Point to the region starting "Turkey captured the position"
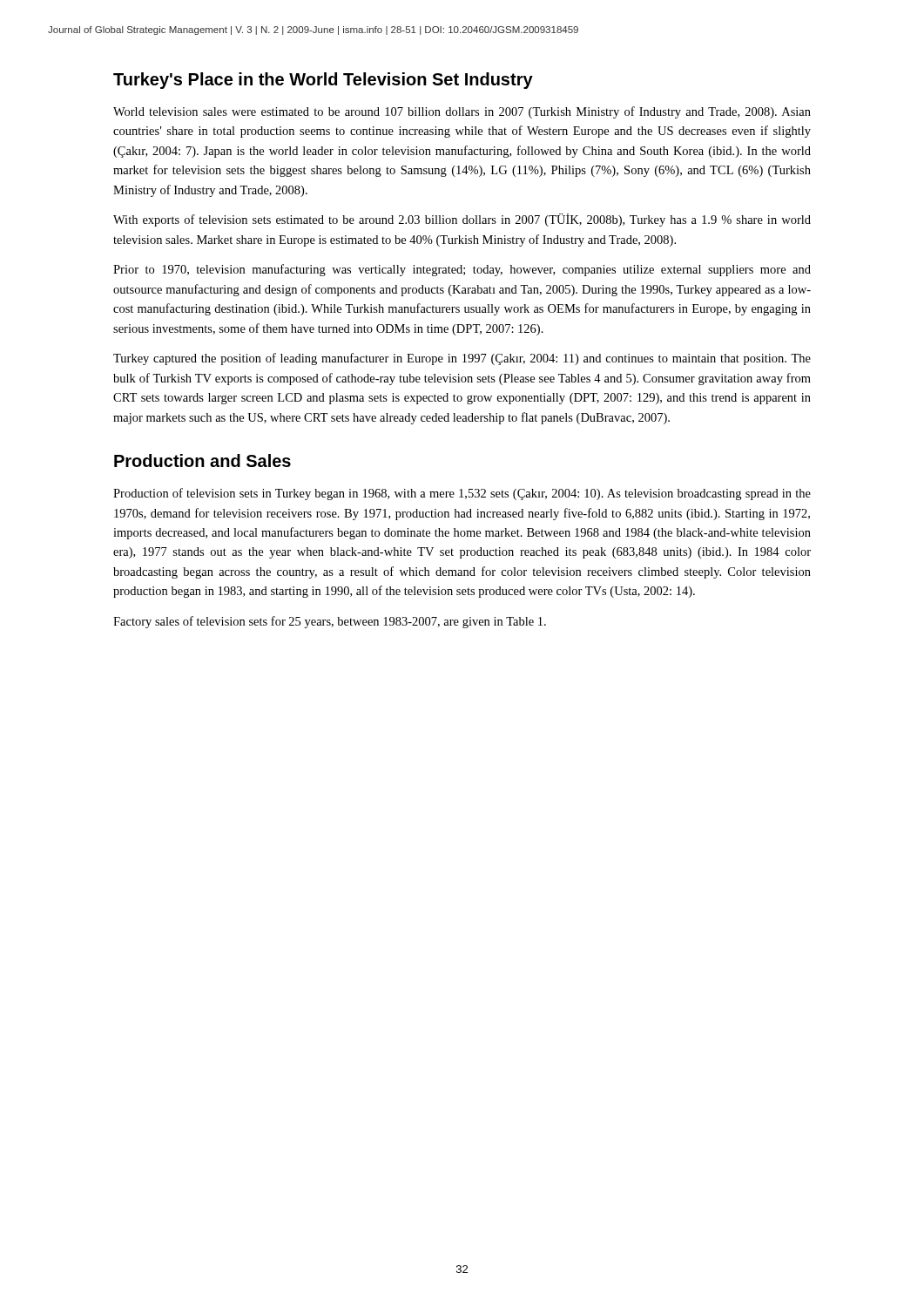The image size is (924, 1307). click(462, 388)
